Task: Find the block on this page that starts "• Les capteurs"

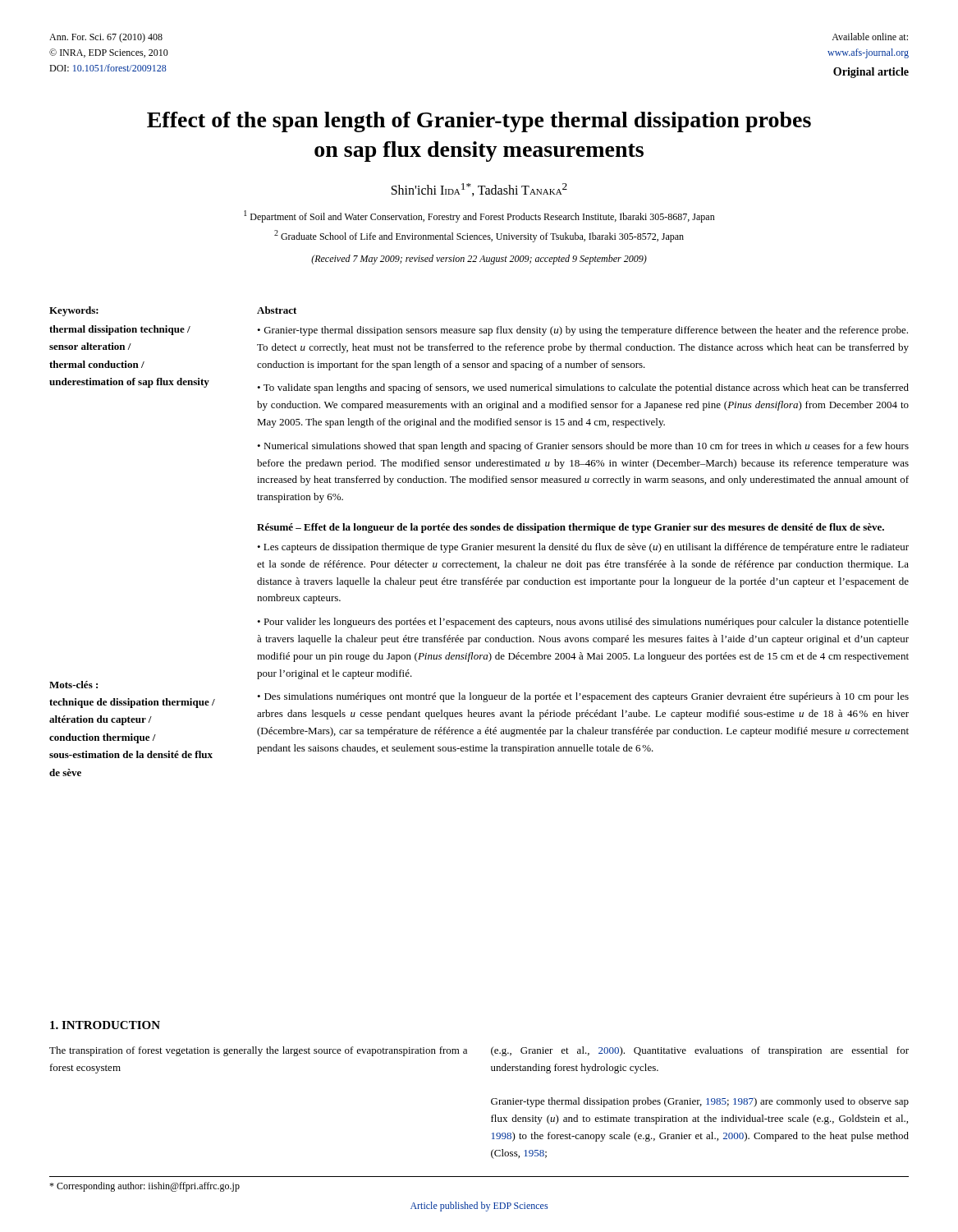Action: (x=583, y=572)
